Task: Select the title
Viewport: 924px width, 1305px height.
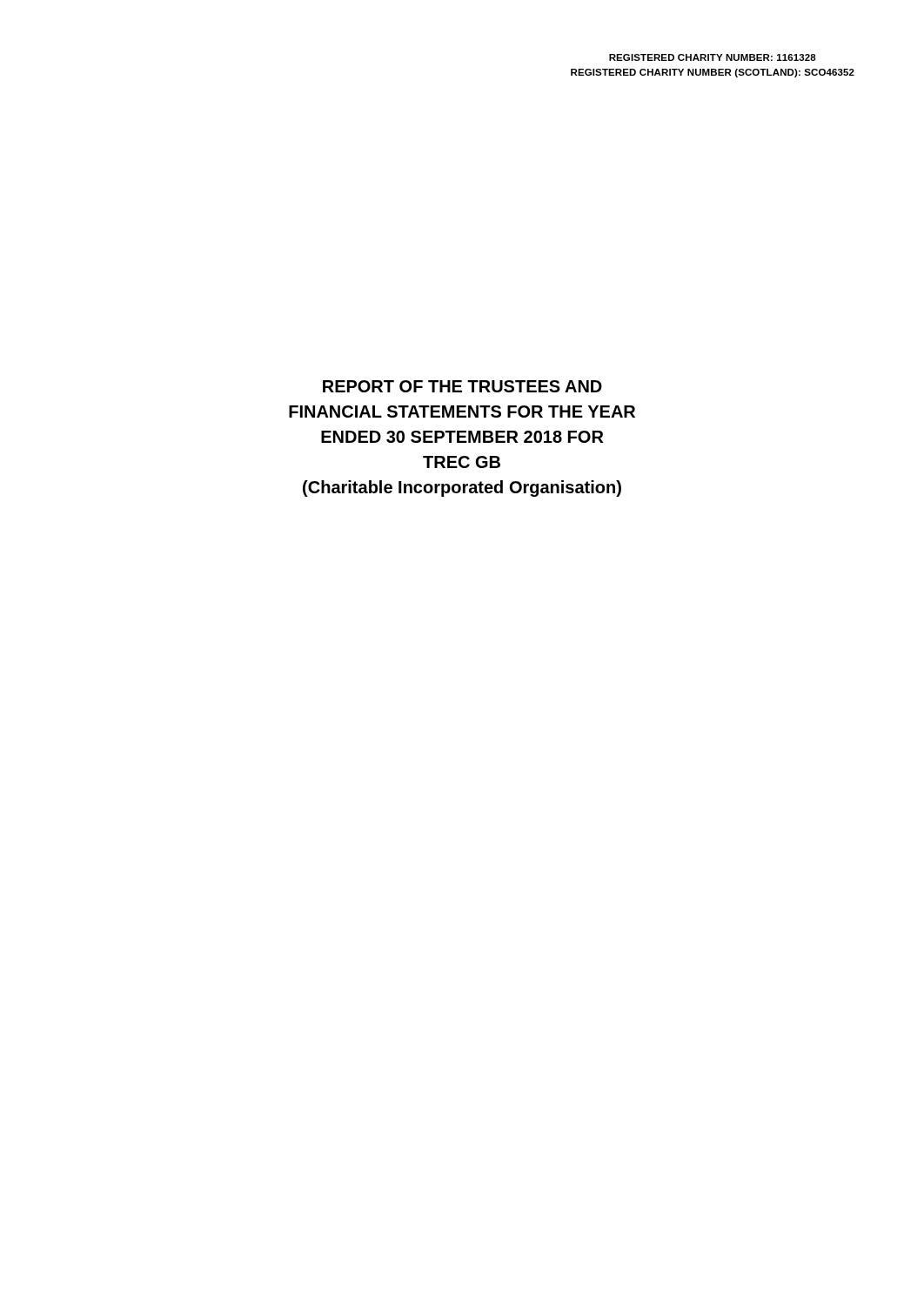Action: [462, 437]
